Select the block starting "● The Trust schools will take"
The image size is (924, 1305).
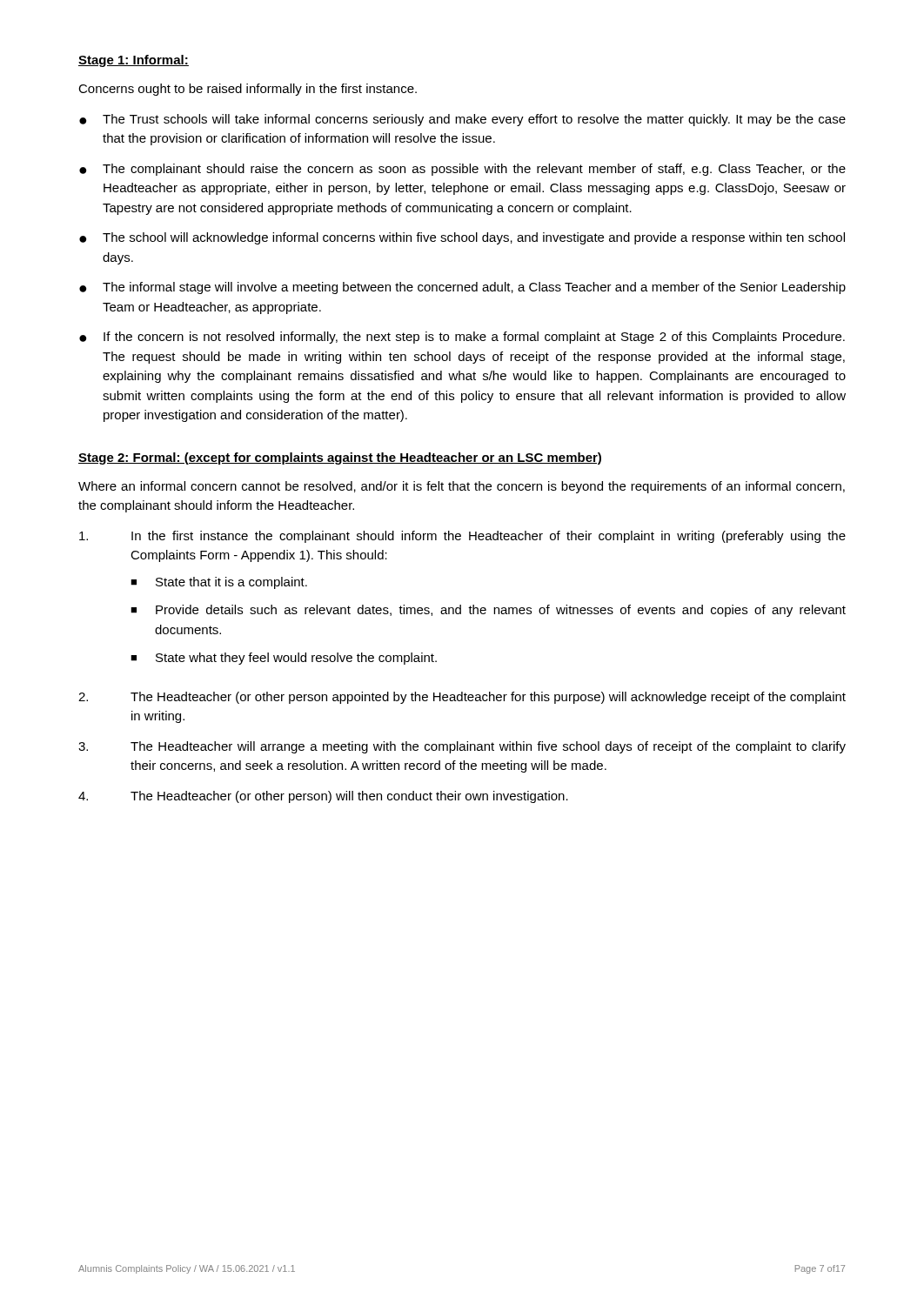(x=462, y=129)
